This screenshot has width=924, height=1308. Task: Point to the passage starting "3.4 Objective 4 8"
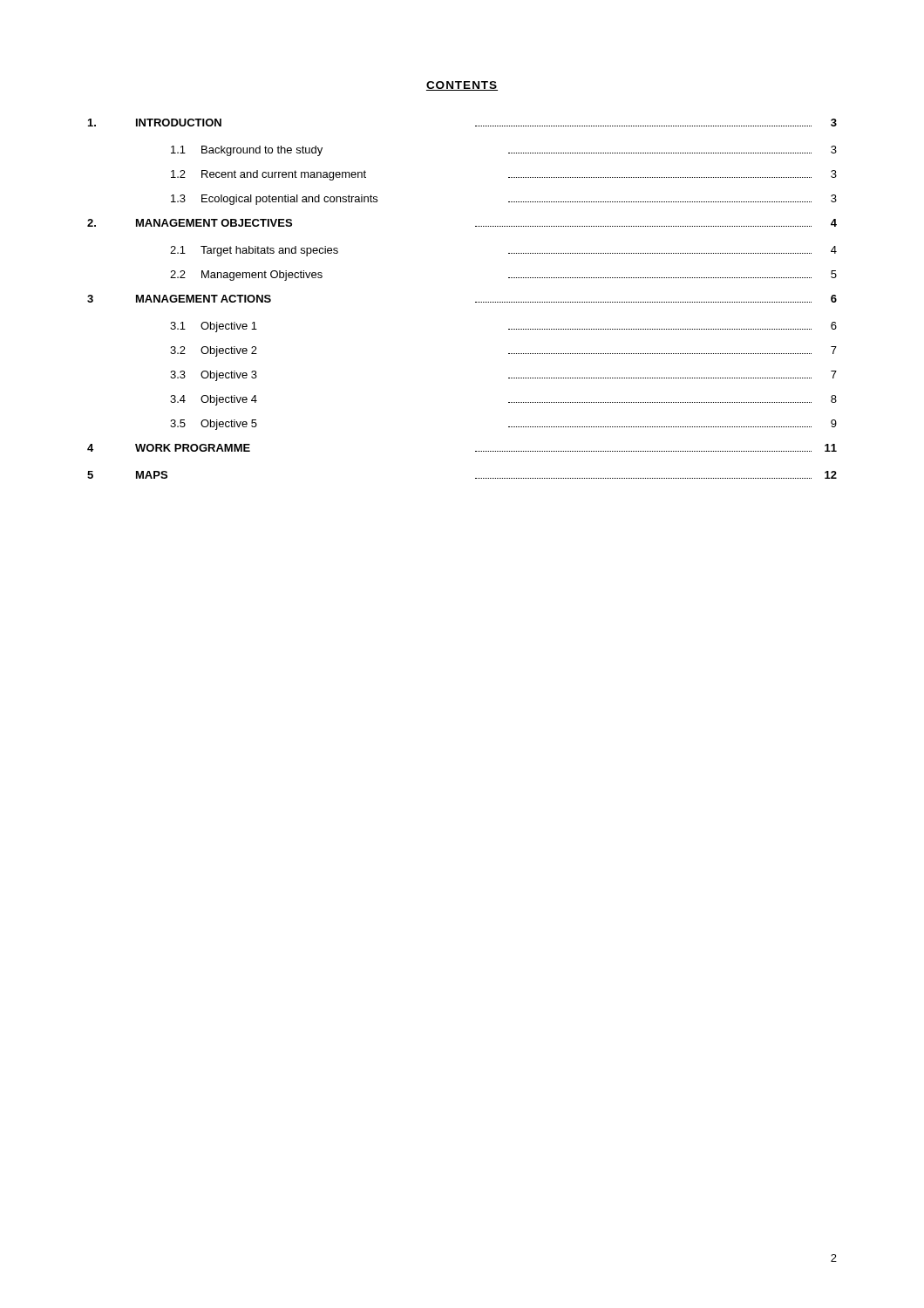click(503, 399)
